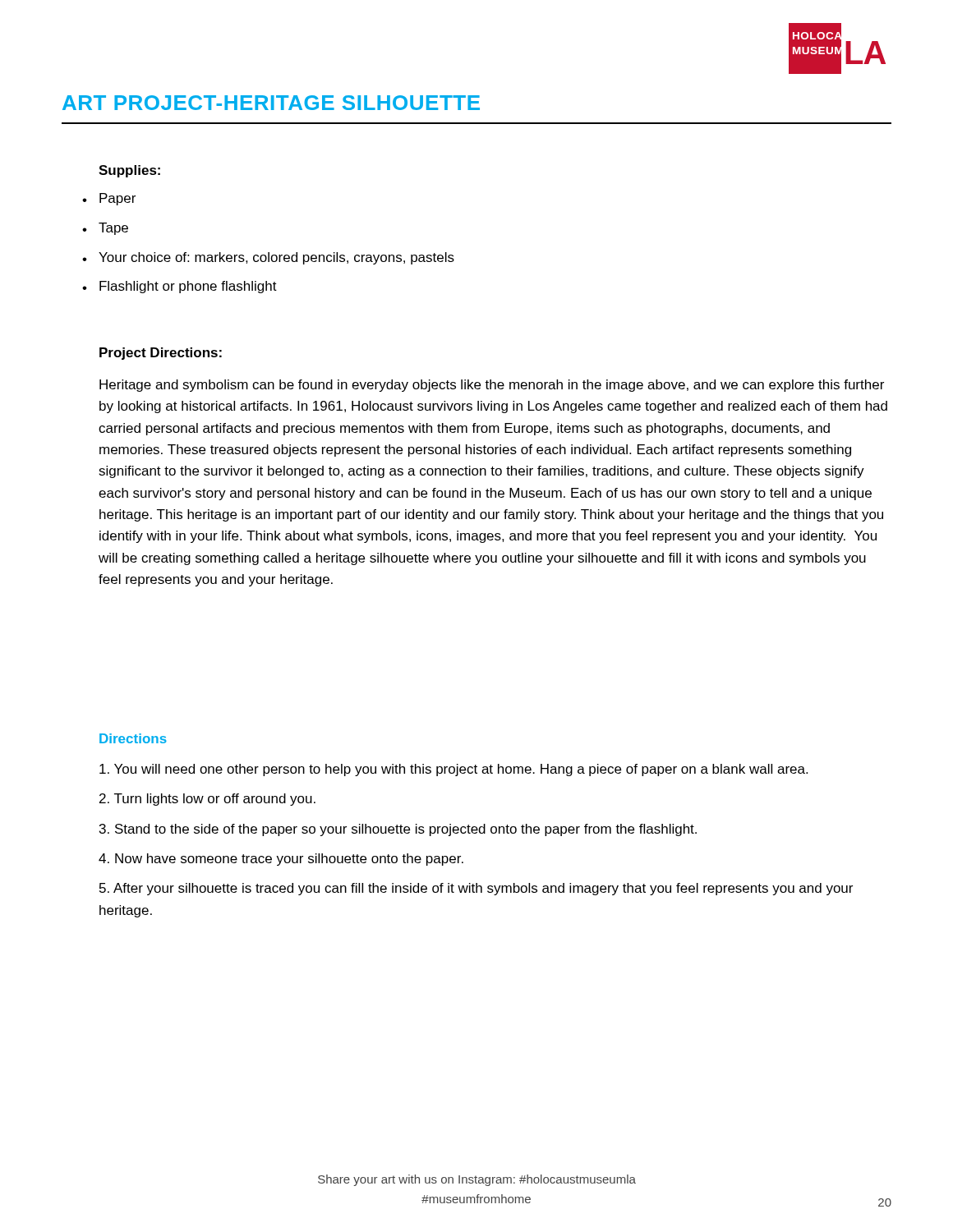Viewport: 953px width, 1232px height.
Task: Point to the element starting "ART PROJECT-HERITAGE SILHOUETTE"
Action: point(476,107)
